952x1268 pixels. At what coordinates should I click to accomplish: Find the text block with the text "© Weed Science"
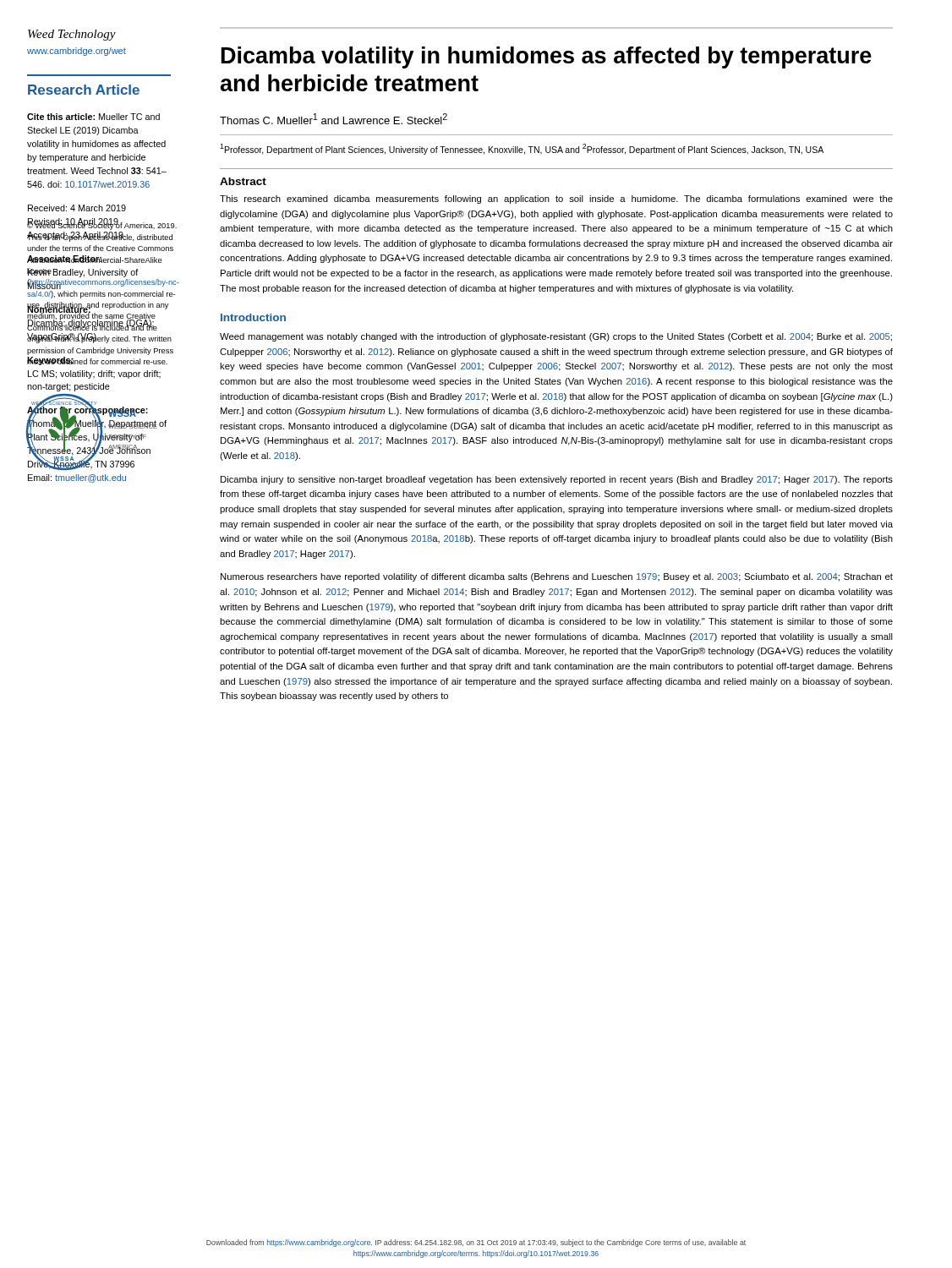(x=103, y=294)
